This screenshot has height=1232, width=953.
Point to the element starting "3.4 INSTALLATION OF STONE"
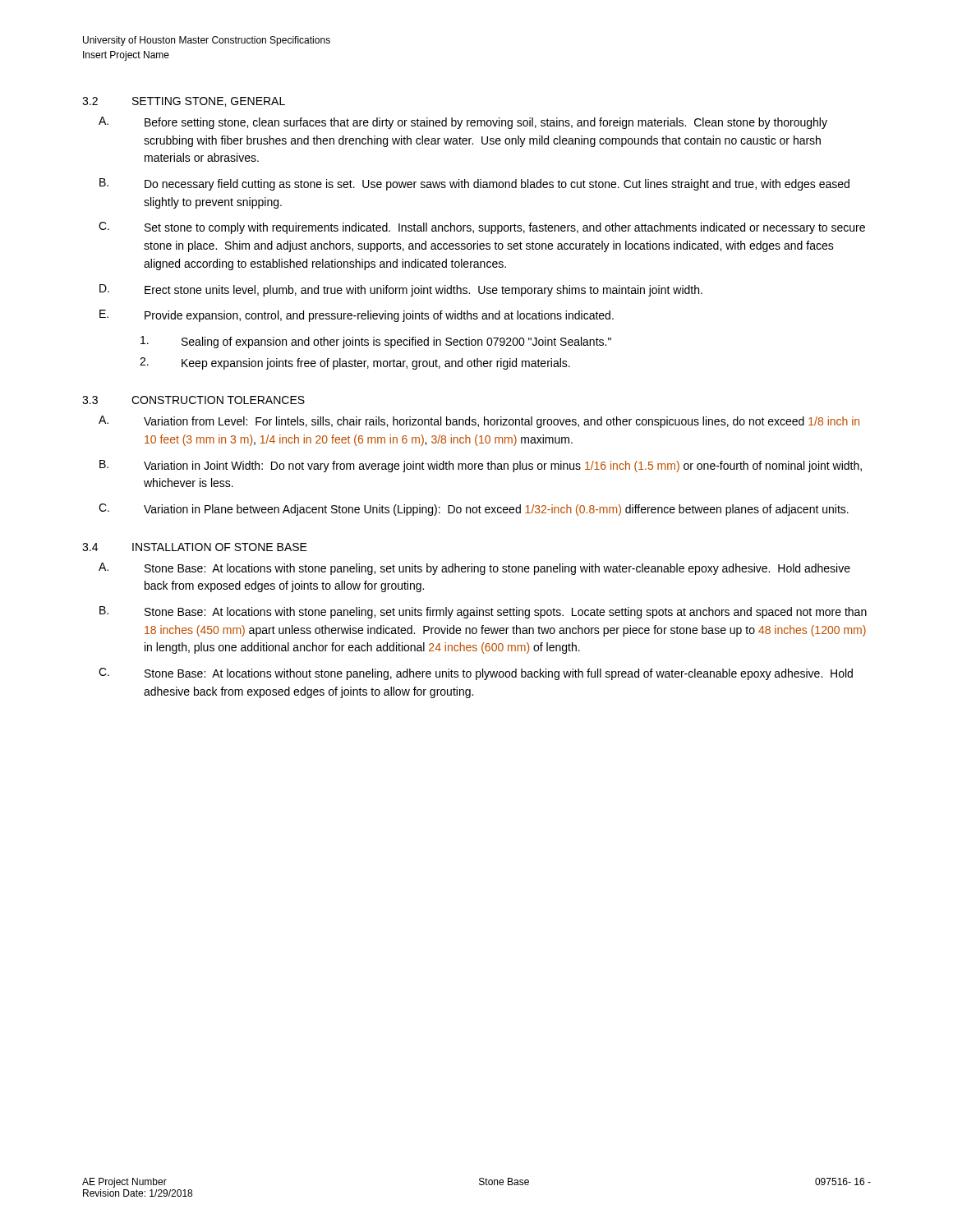(195, 547)
